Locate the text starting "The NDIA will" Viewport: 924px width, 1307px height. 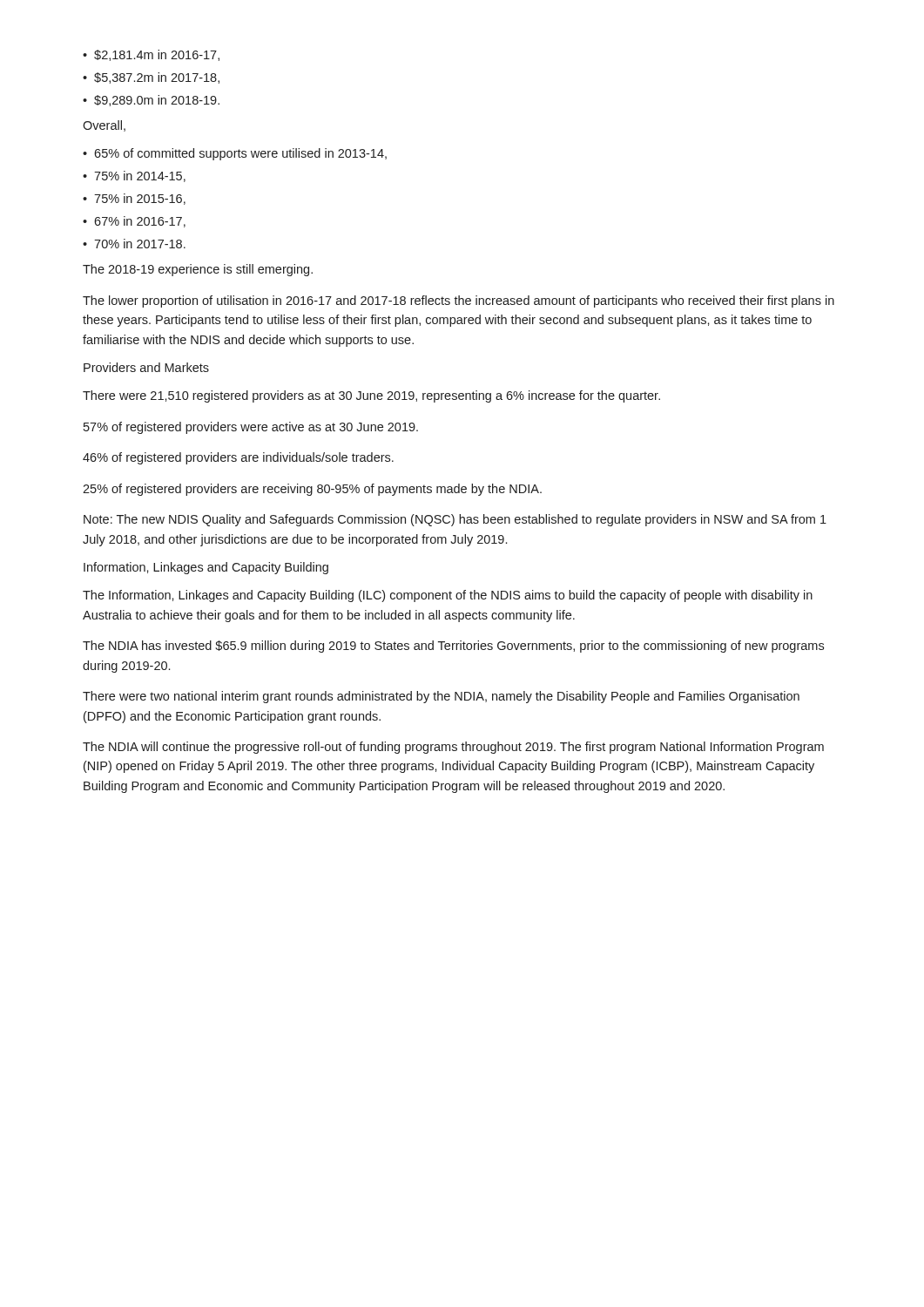point(454,766)
